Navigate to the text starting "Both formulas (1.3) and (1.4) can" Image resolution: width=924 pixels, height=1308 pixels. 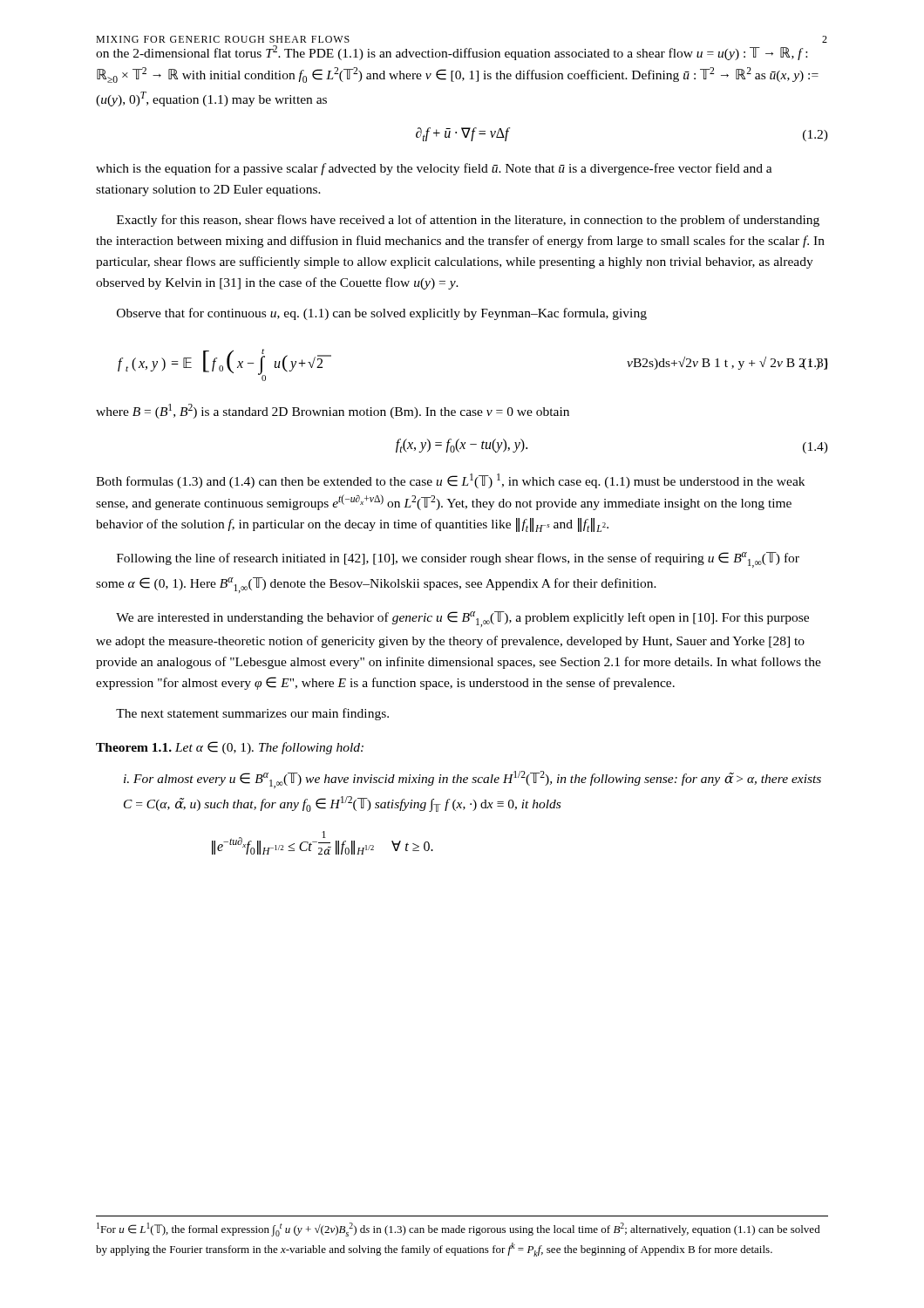pyautogui.click(x=462, y=597)
